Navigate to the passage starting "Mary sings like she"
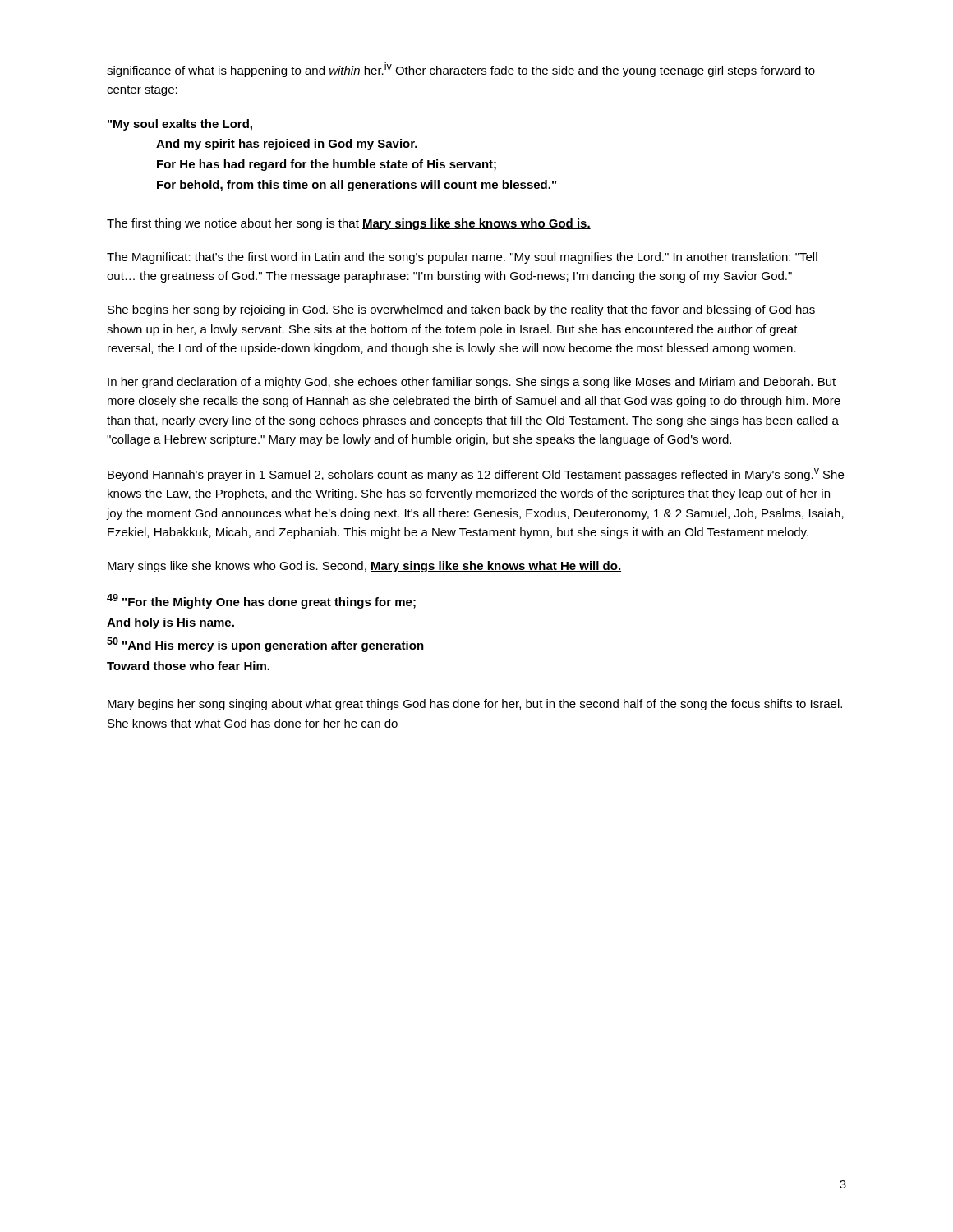 tap(364, 565)
